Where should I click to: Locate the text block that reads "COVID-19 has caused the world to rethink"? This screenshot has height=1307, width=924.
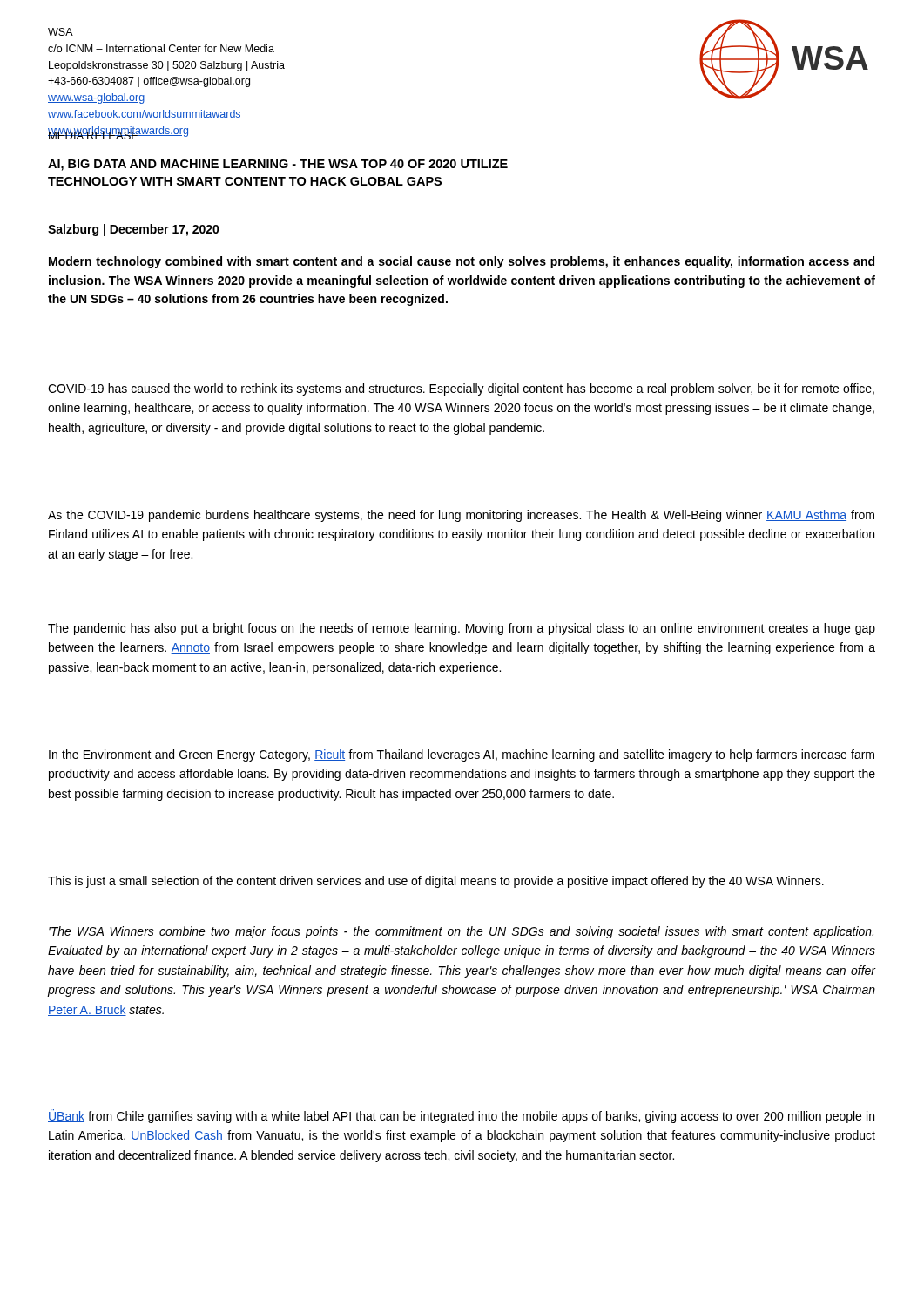(x=462, y=408)
